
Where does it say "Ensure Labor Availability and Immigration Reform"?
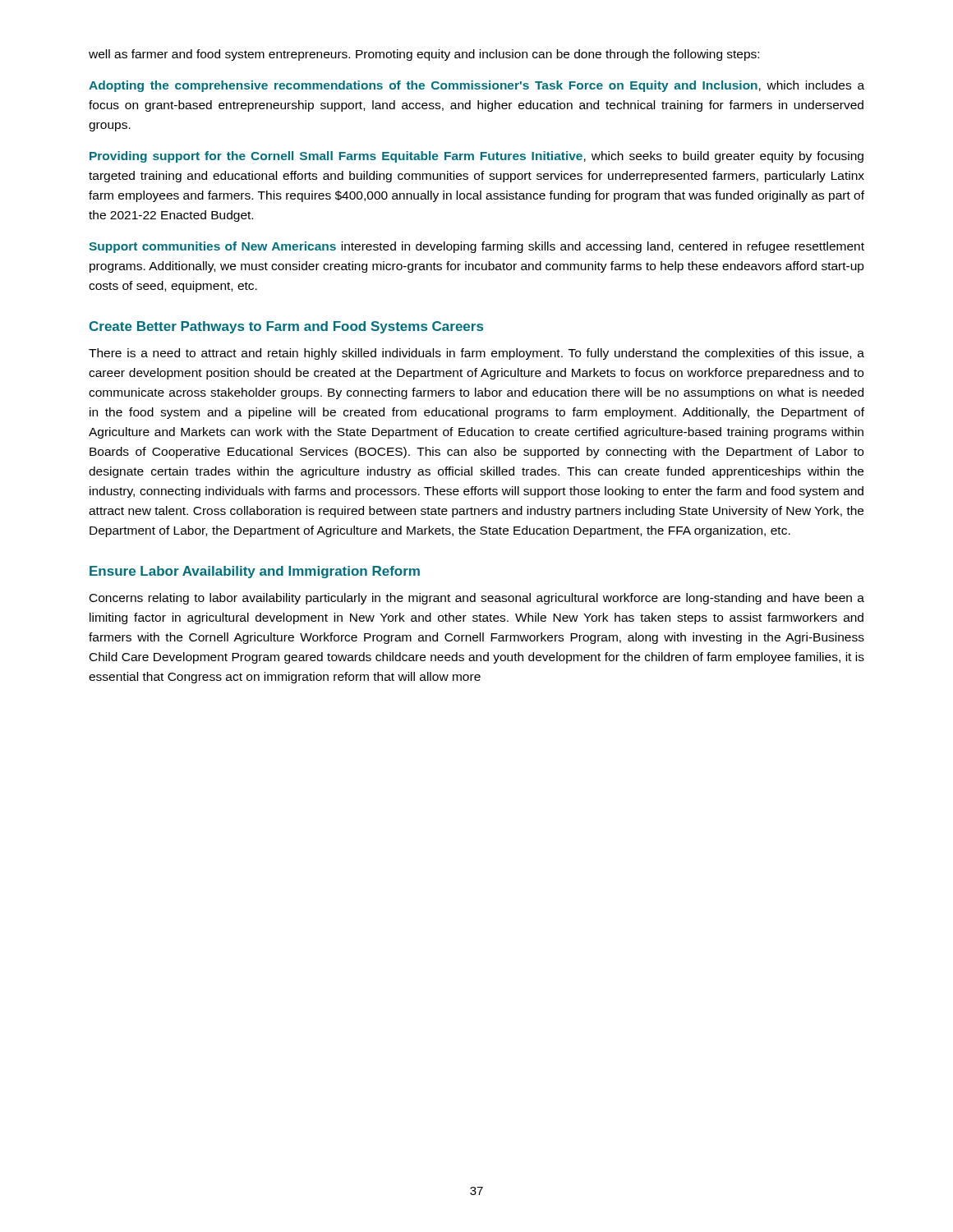point(255,572)
